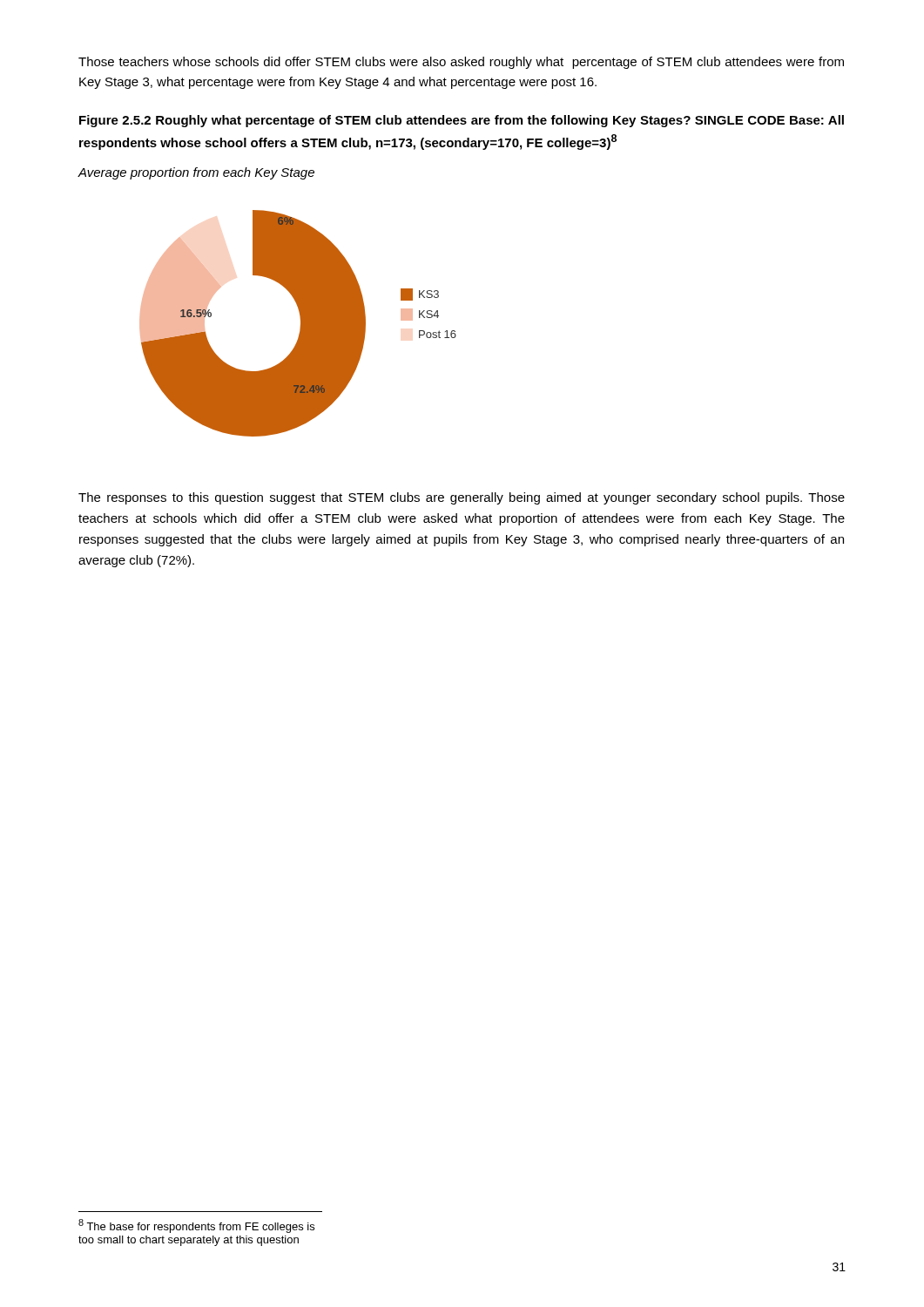Select the element starting "8 The base for respondents from FE colleges"
The image size is (924, 1307).
197,1231
